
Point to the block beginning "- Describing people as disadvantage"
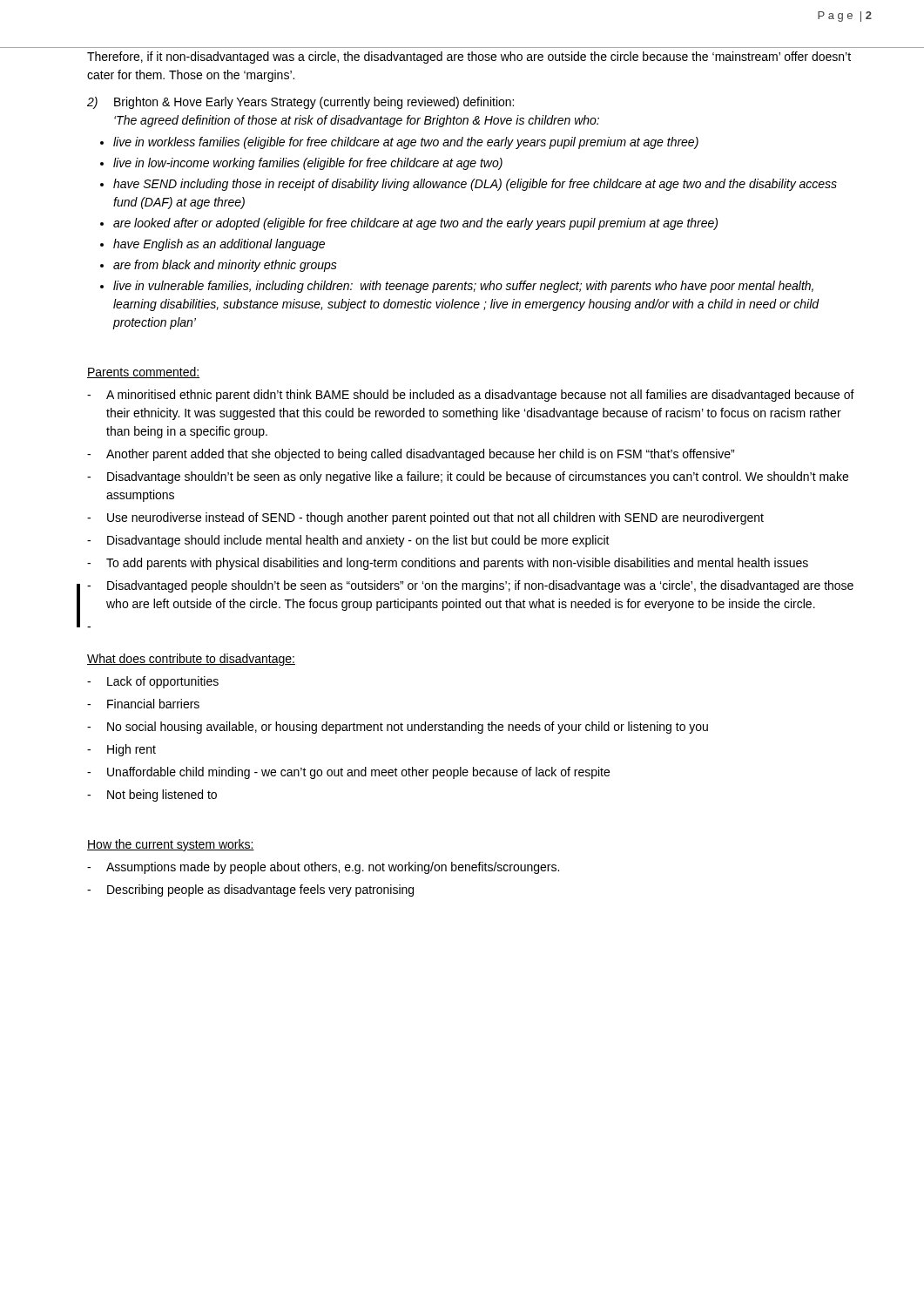250,891
